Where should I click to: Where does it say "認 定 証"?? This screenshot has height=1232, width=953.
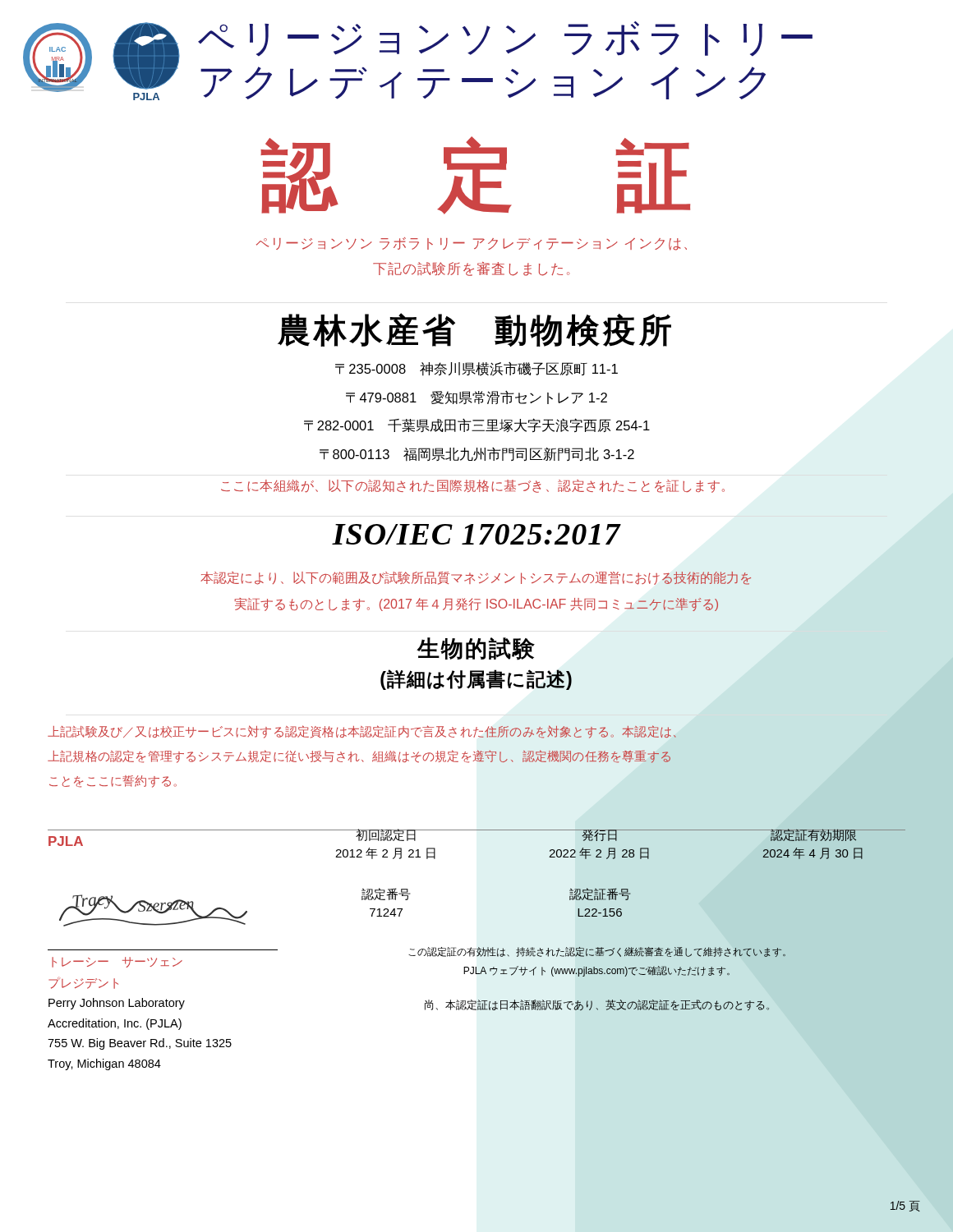click(x=476, y=177)
